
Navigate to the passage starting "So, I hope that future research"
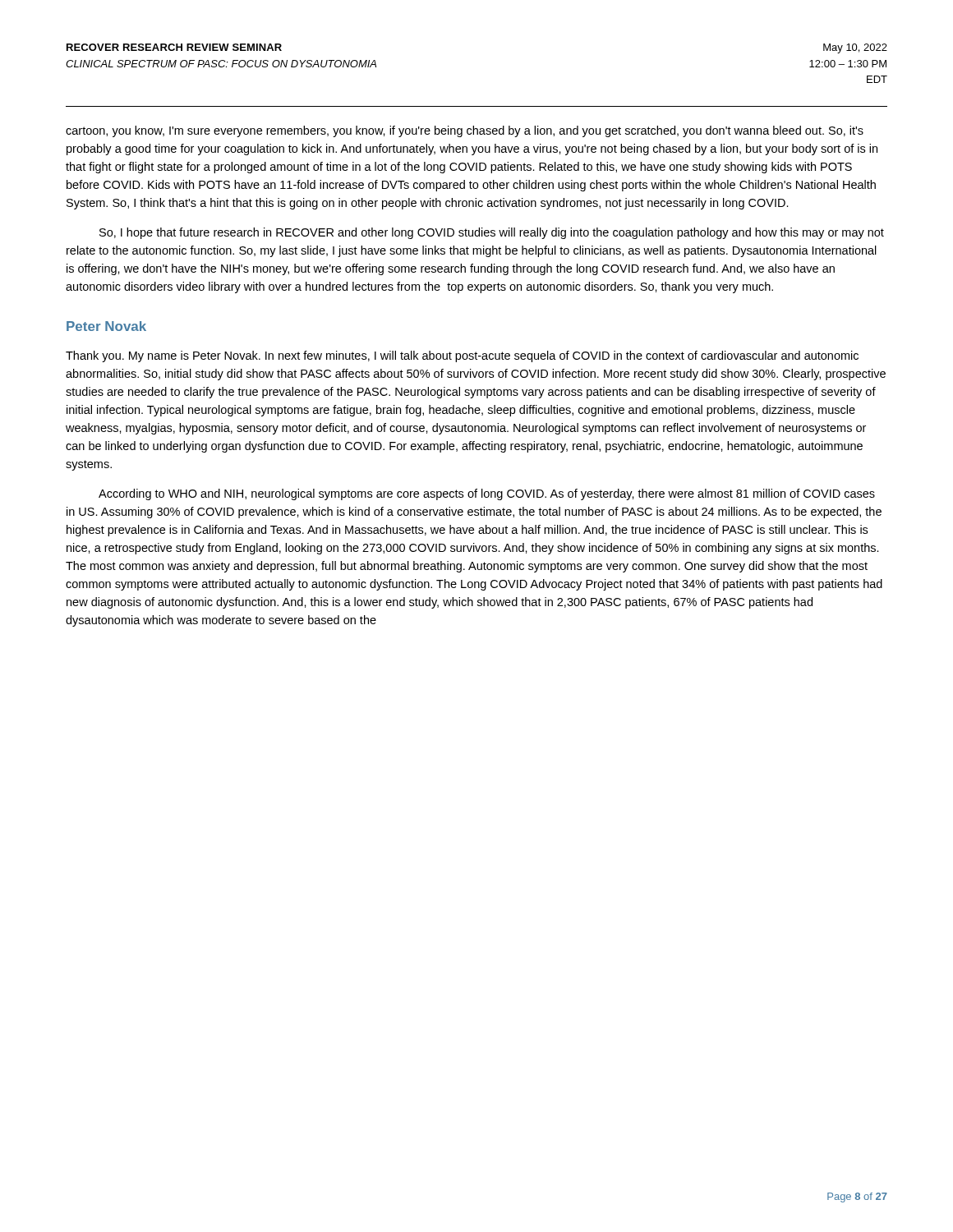pyautogui.click(x=475, y=259)
